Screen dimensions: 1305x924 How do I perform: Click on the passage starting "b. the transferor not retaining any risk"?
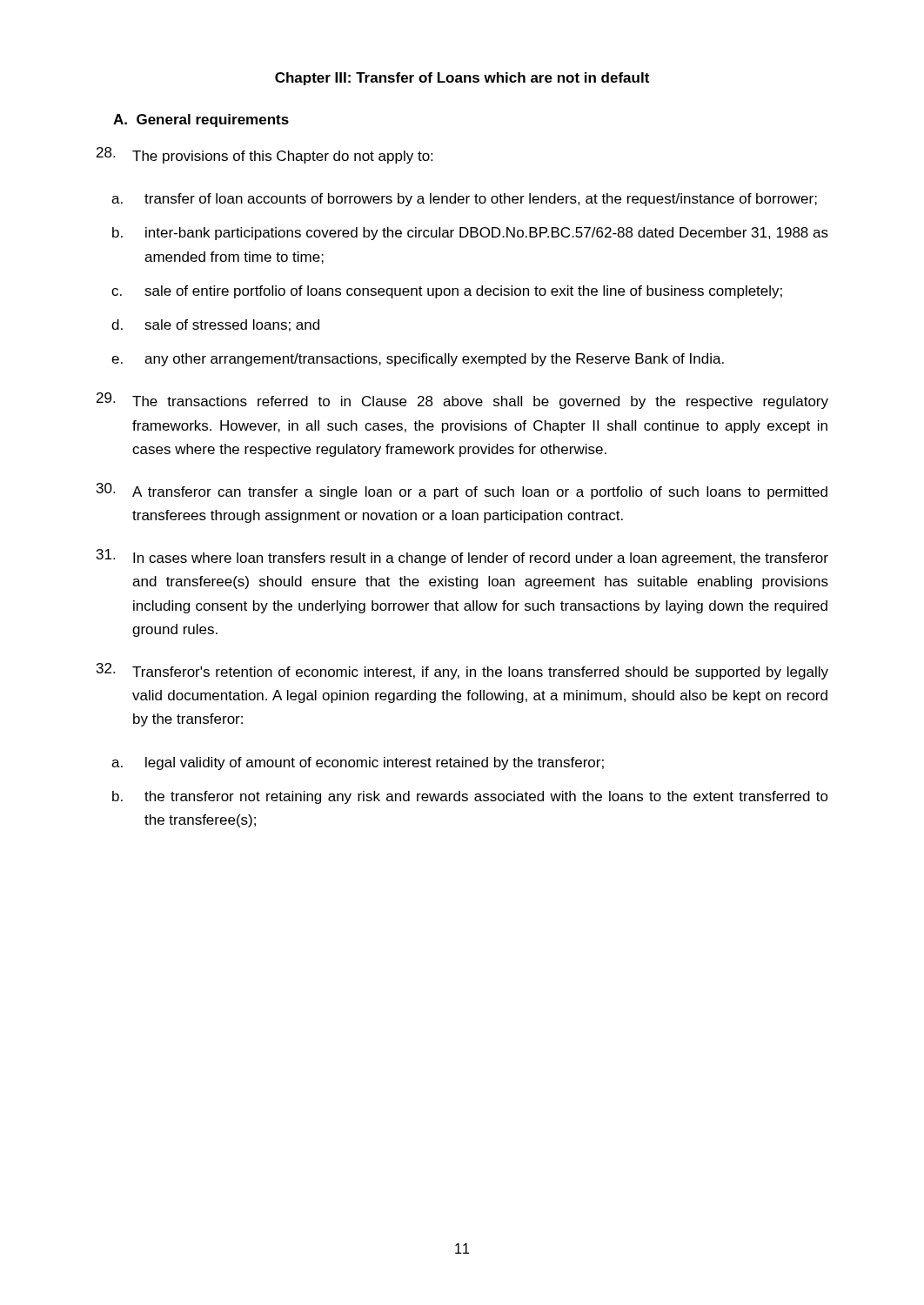(x=462, y=808)
